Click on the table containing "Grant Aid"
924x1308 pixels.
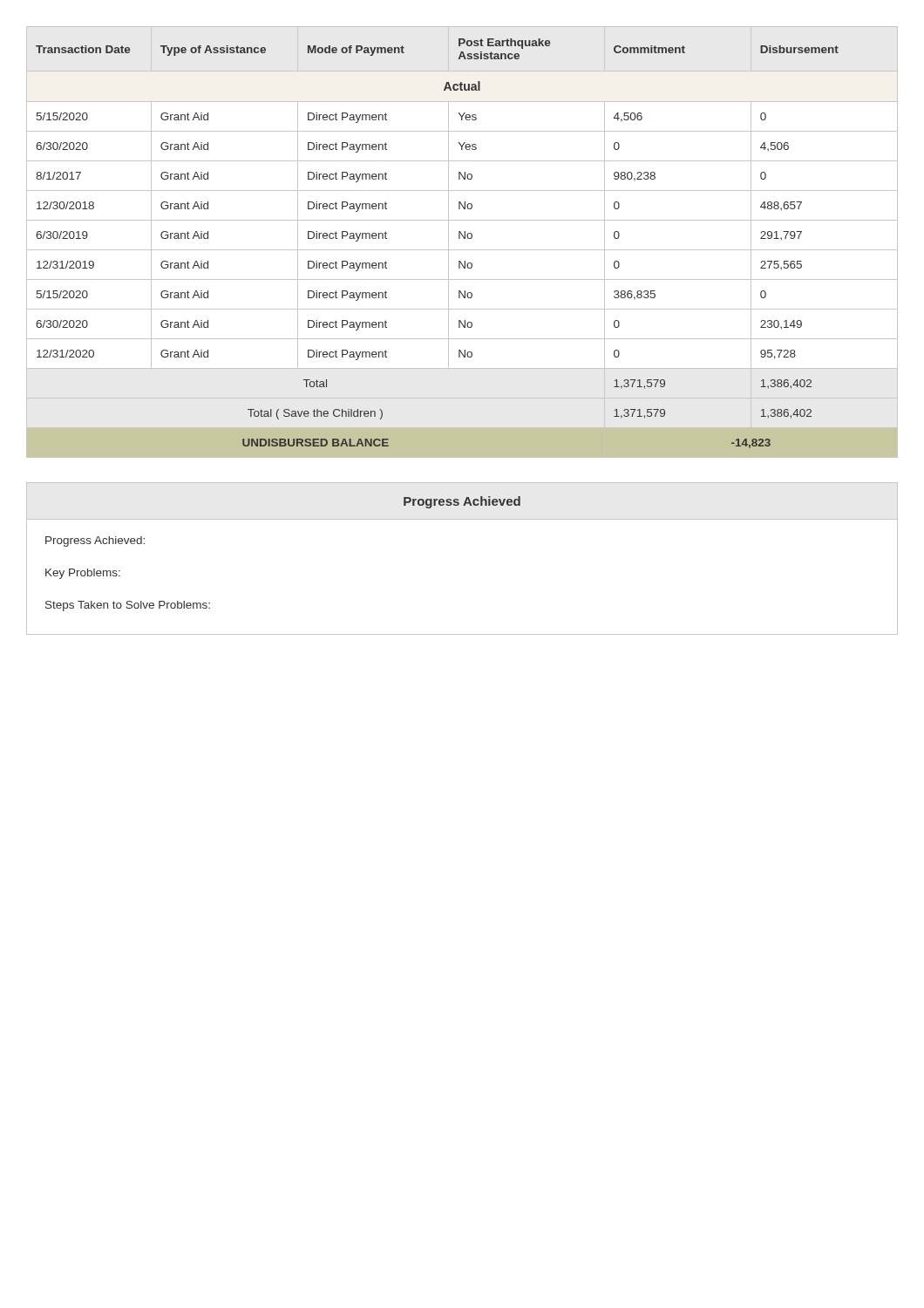462,242
